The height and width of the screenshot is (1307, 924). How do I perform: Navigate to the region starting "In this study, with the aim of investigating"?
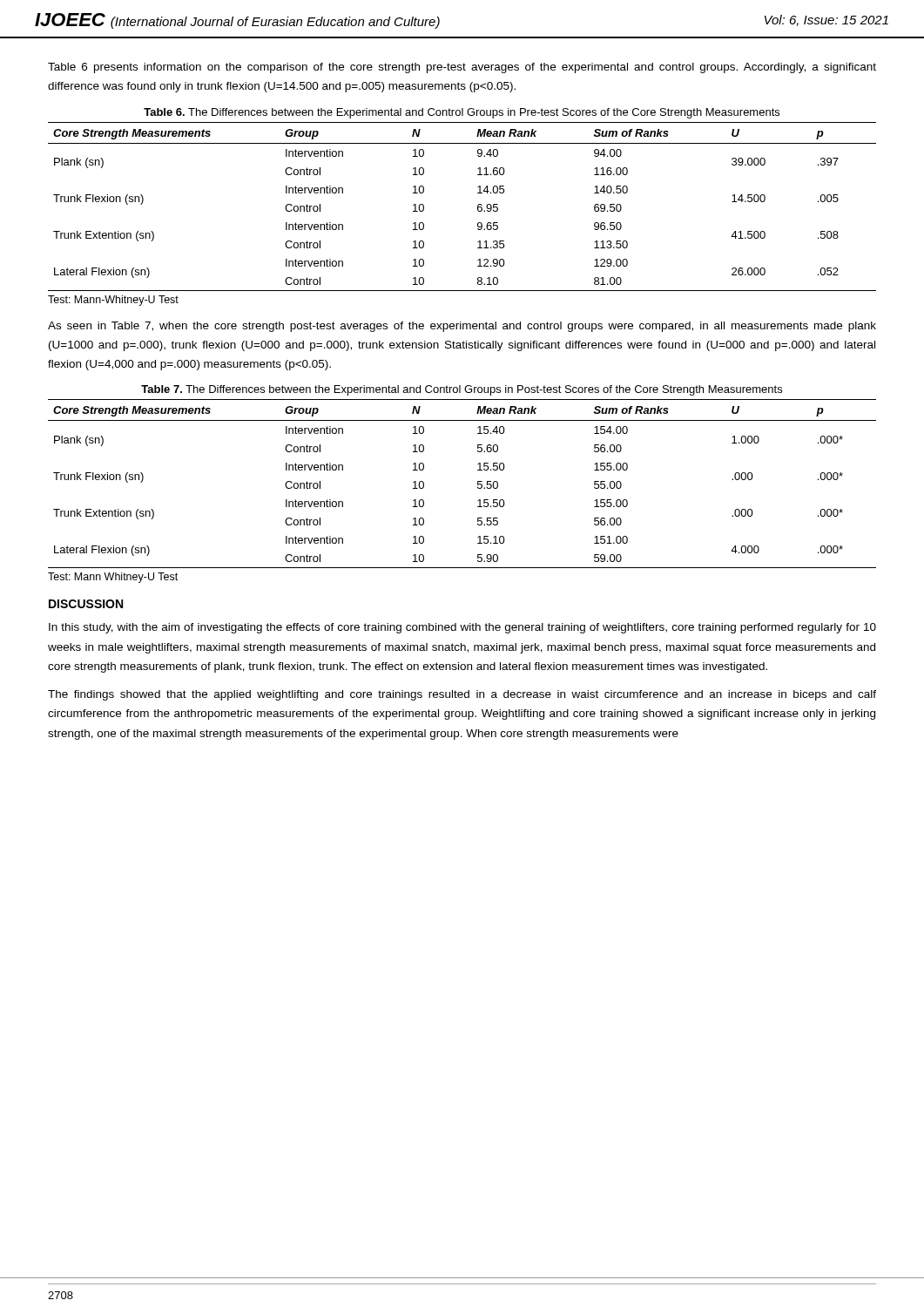(462, 647)
